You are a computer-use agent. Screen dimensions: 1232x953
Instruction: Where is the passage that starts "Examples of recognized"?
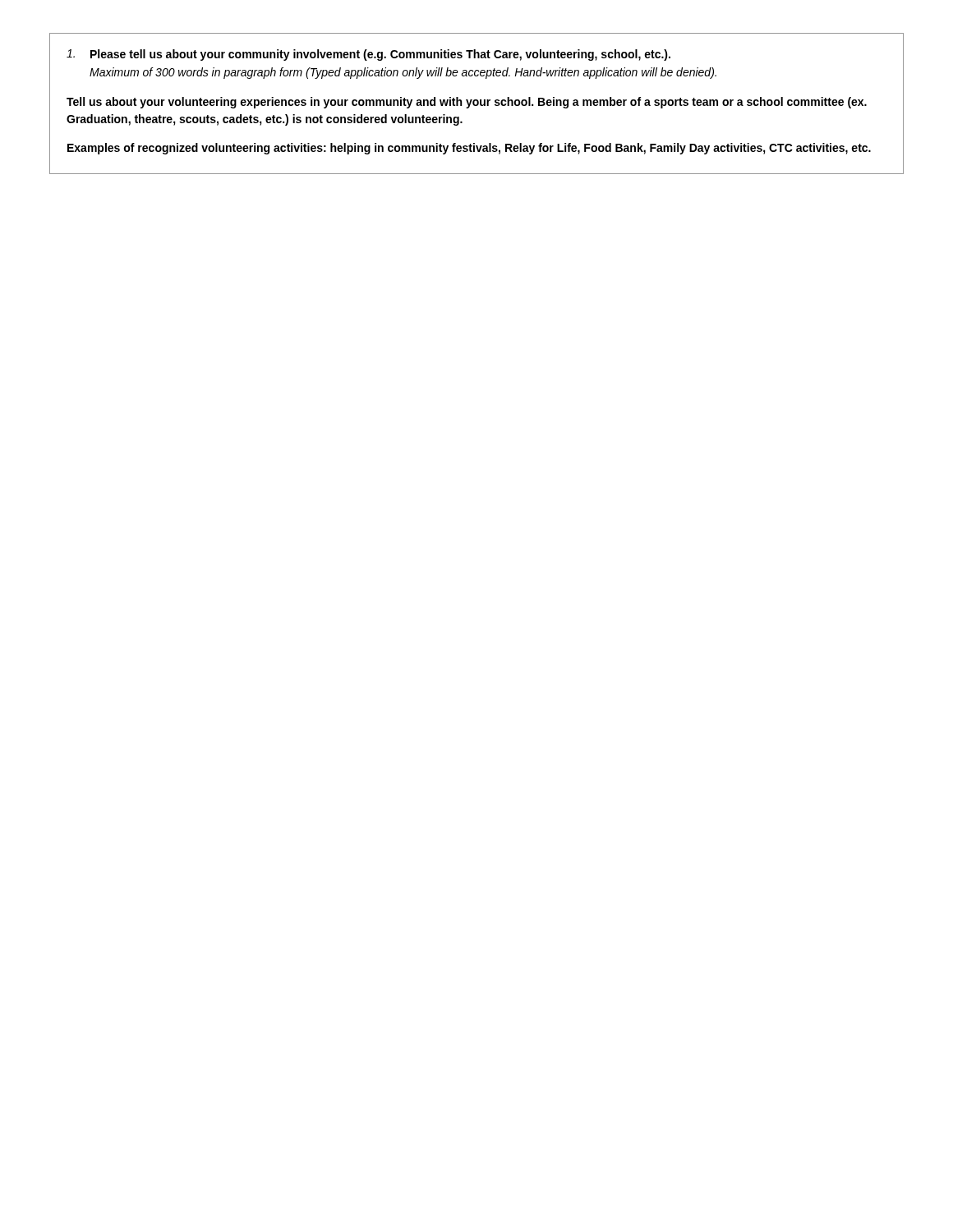[x=469, y=148]
